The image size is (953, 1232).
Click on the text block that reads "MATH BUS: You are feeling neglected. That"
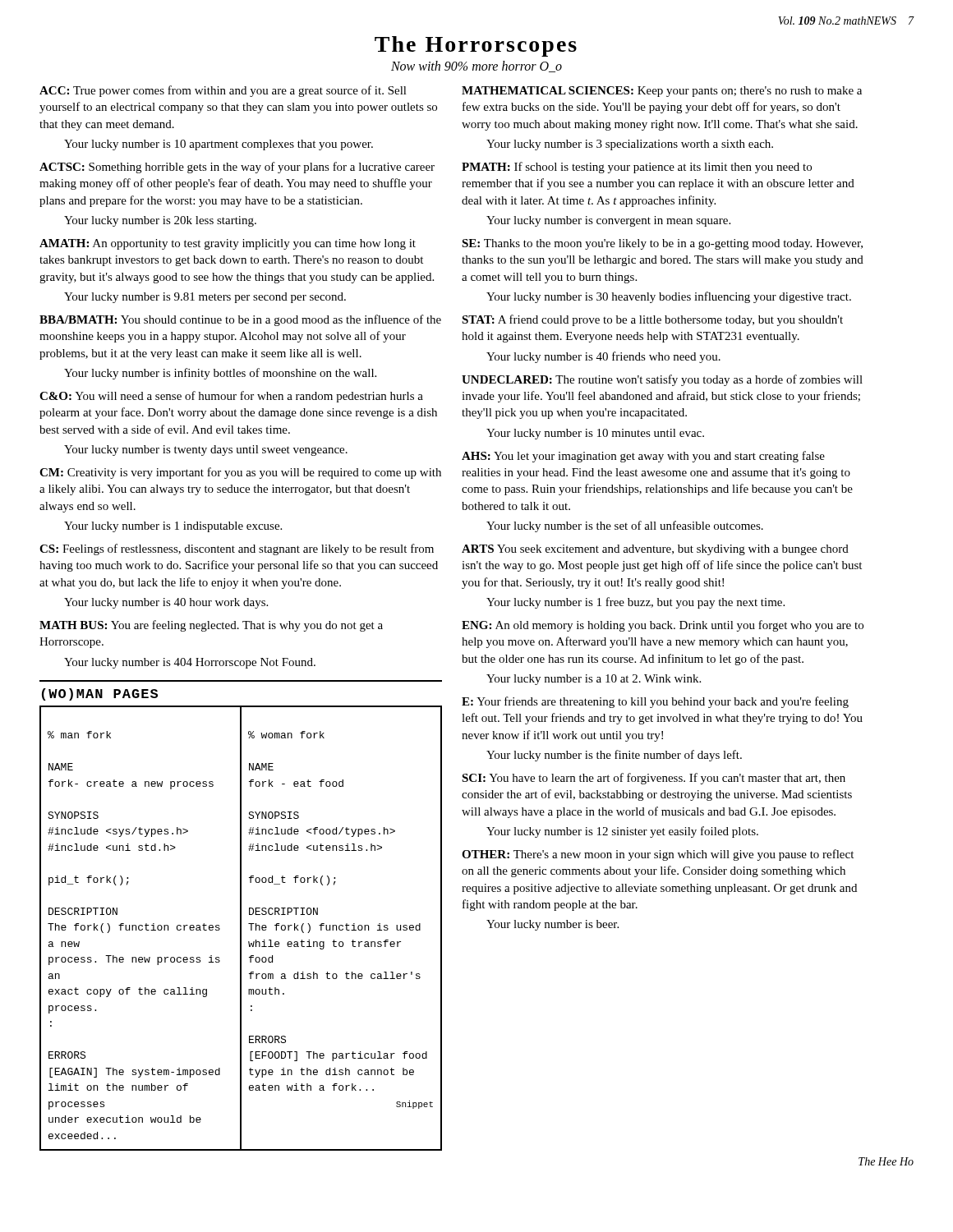point(211,626)
